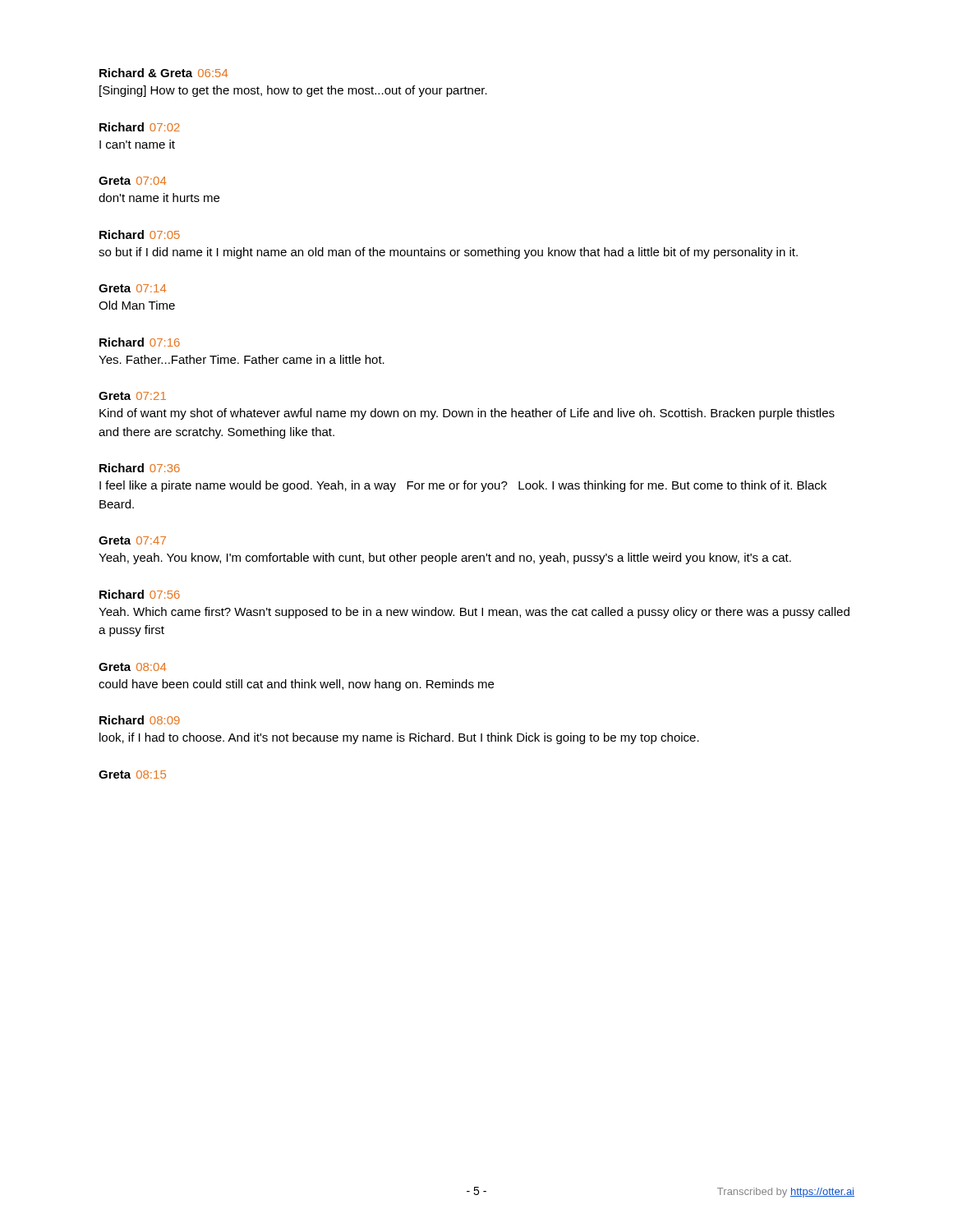Select the list item containing "Richard08:09 look, if I had to choose."
The image size is (953, 1232).
pos(476,730)
